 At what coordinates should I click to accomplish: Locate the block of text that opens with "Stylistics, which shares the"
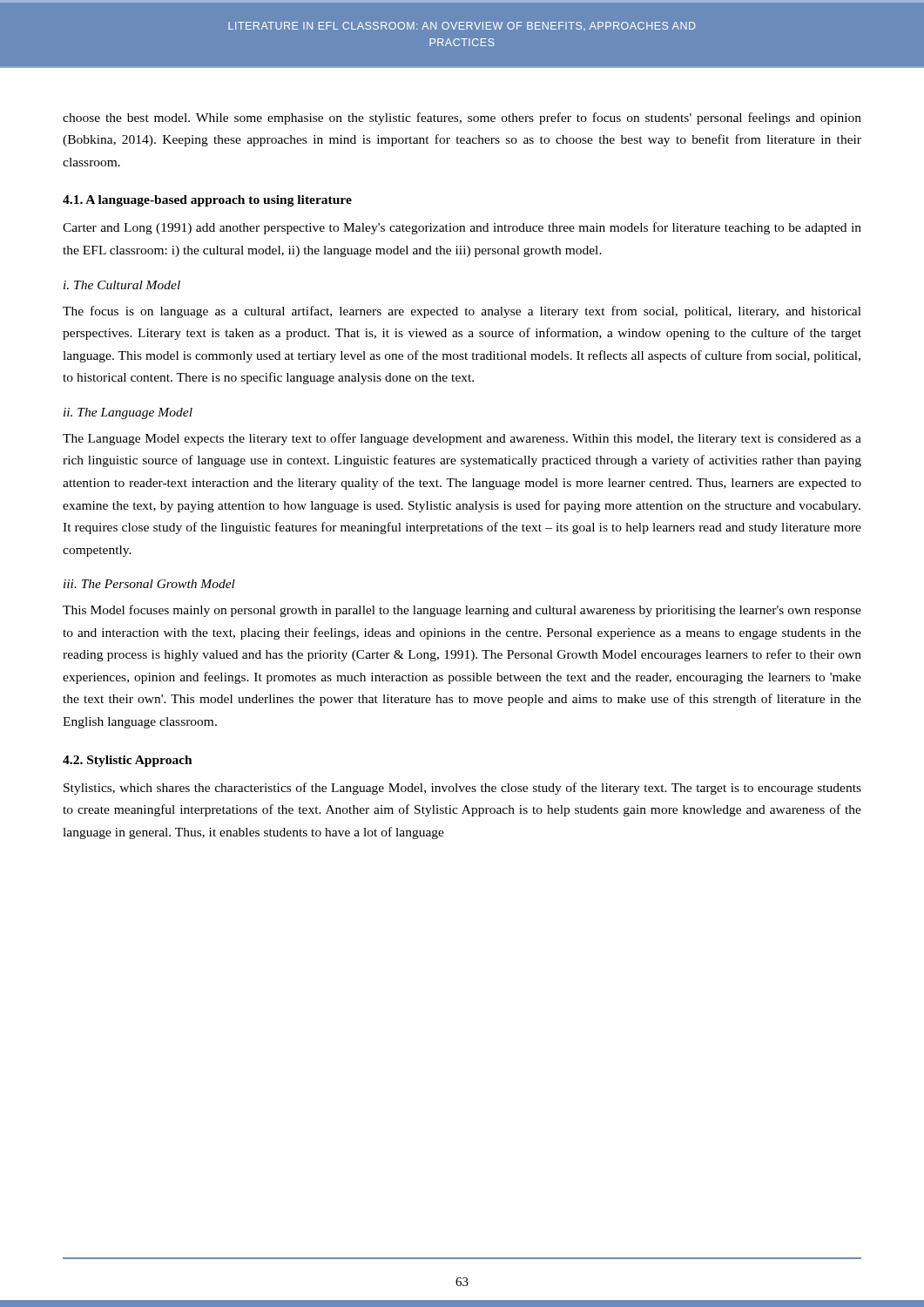click(462, 809)
